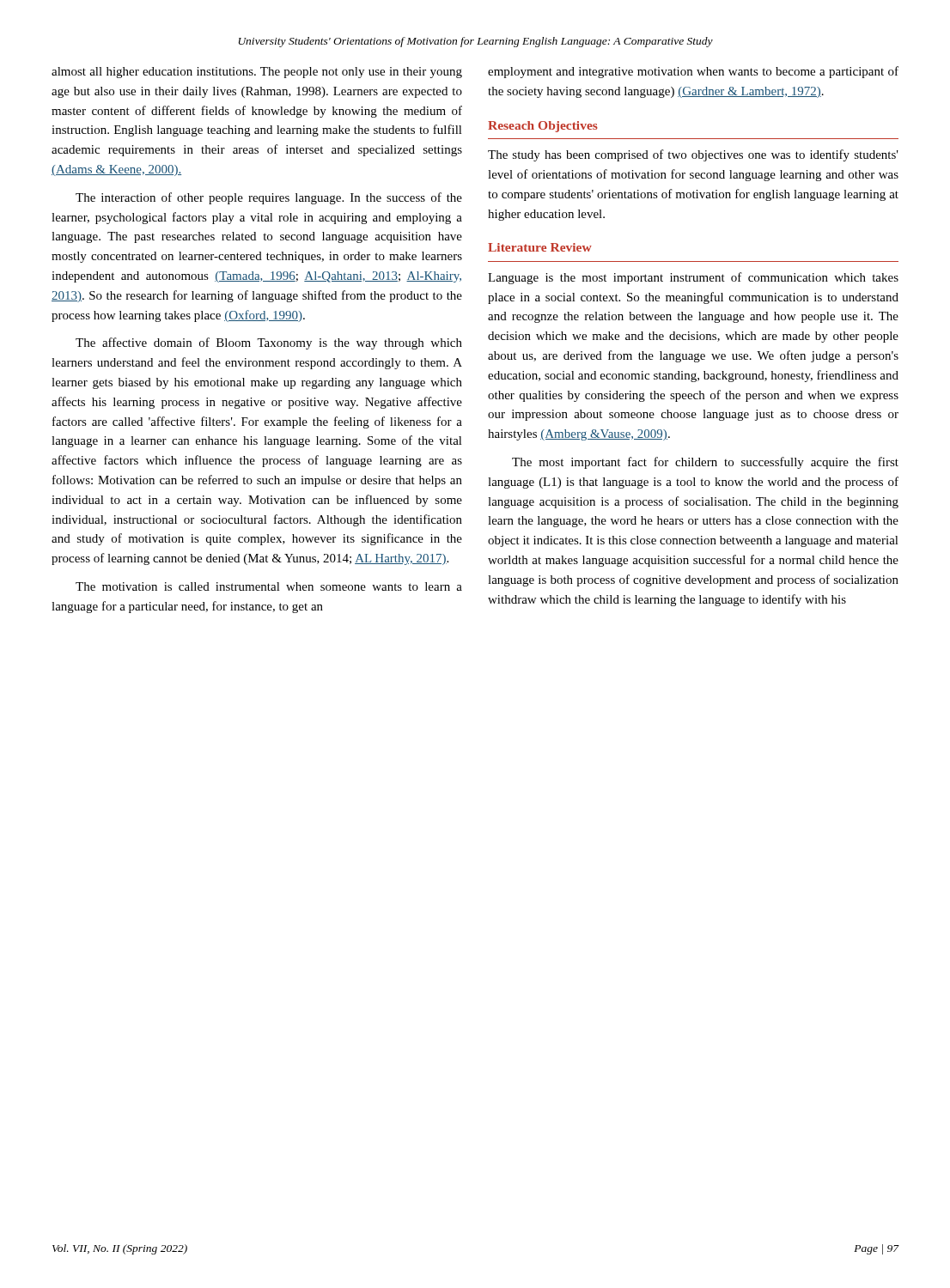
Task: Click on the passage starting "almost all higher education institutions. The people"
Action: (x=257, y=121)
